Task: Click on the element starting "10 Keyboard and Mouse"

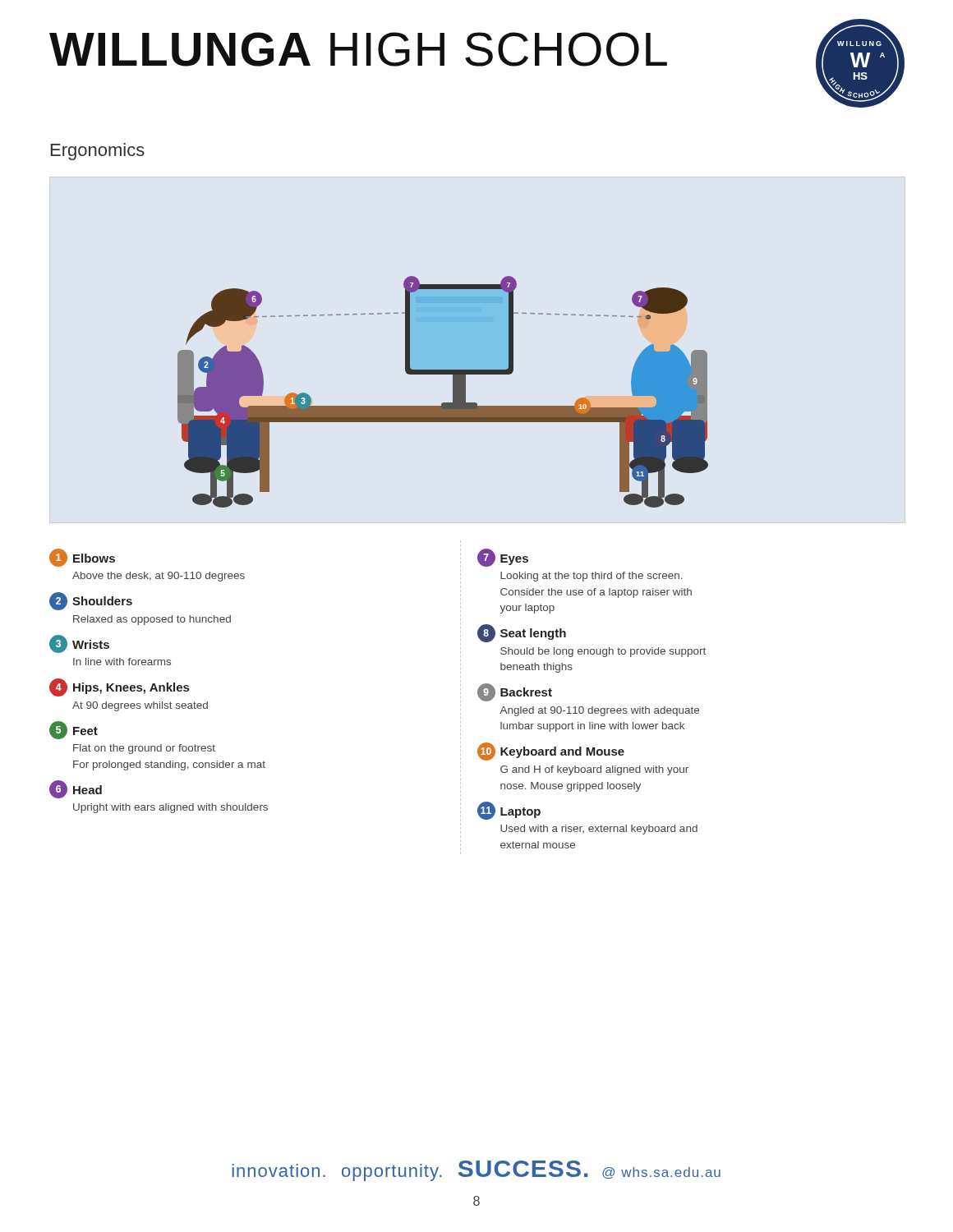Action: click(690, 768)
